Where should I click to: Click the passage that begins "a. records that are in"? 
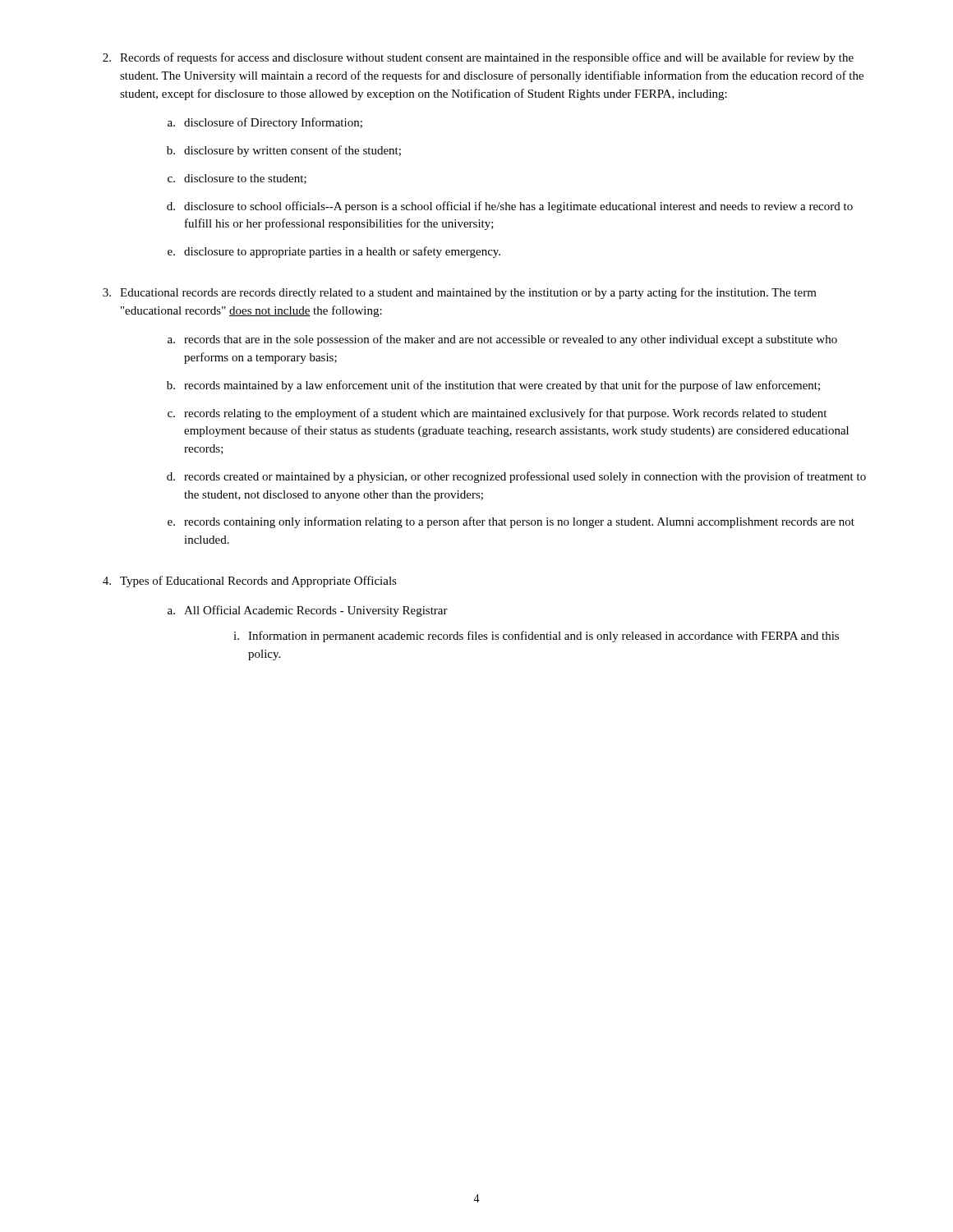(x=510, y=349)
